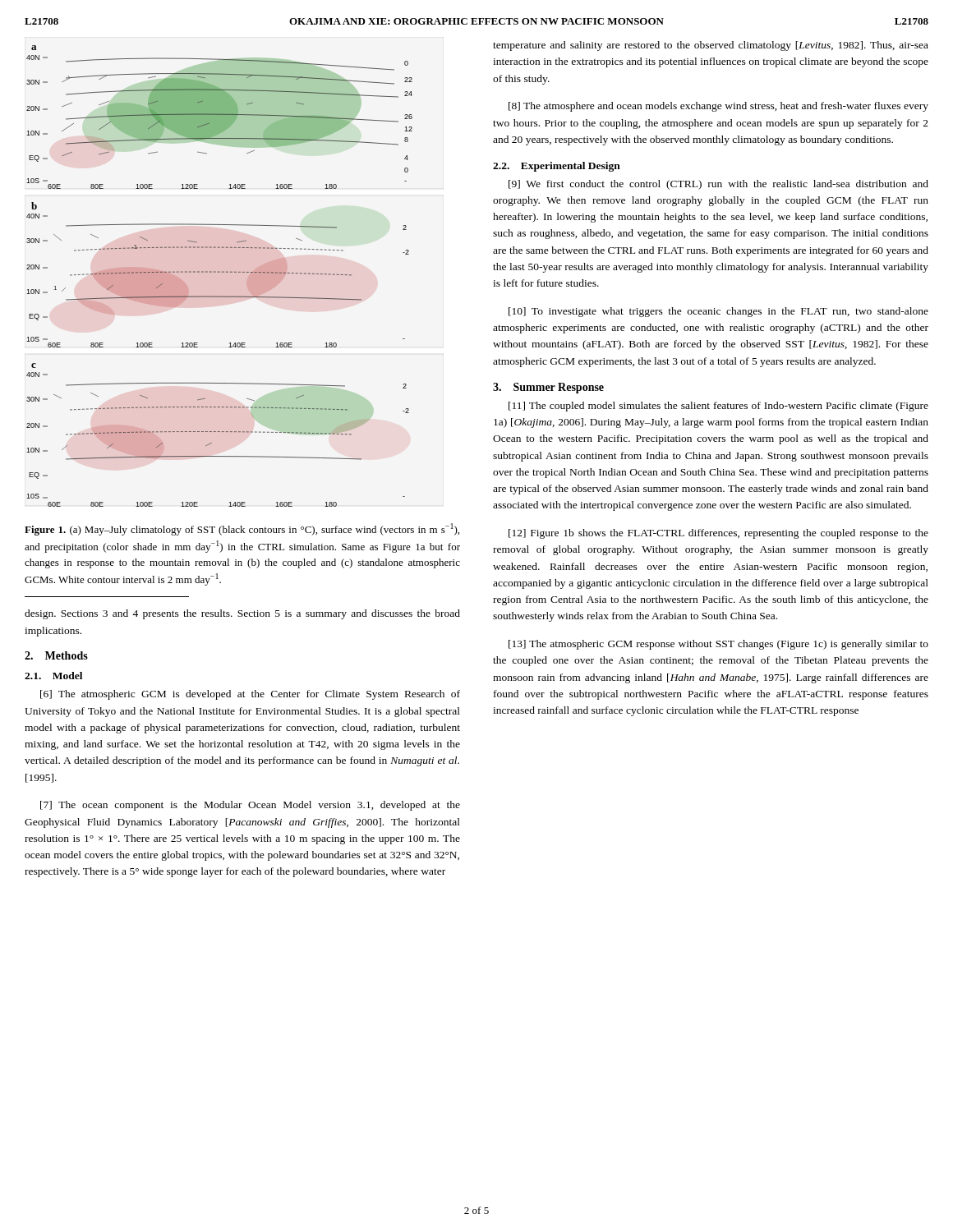Navigate to the text block starting "2. Methods"
This screenshot has height=1232, width=953.
click(x=56, y=656)
